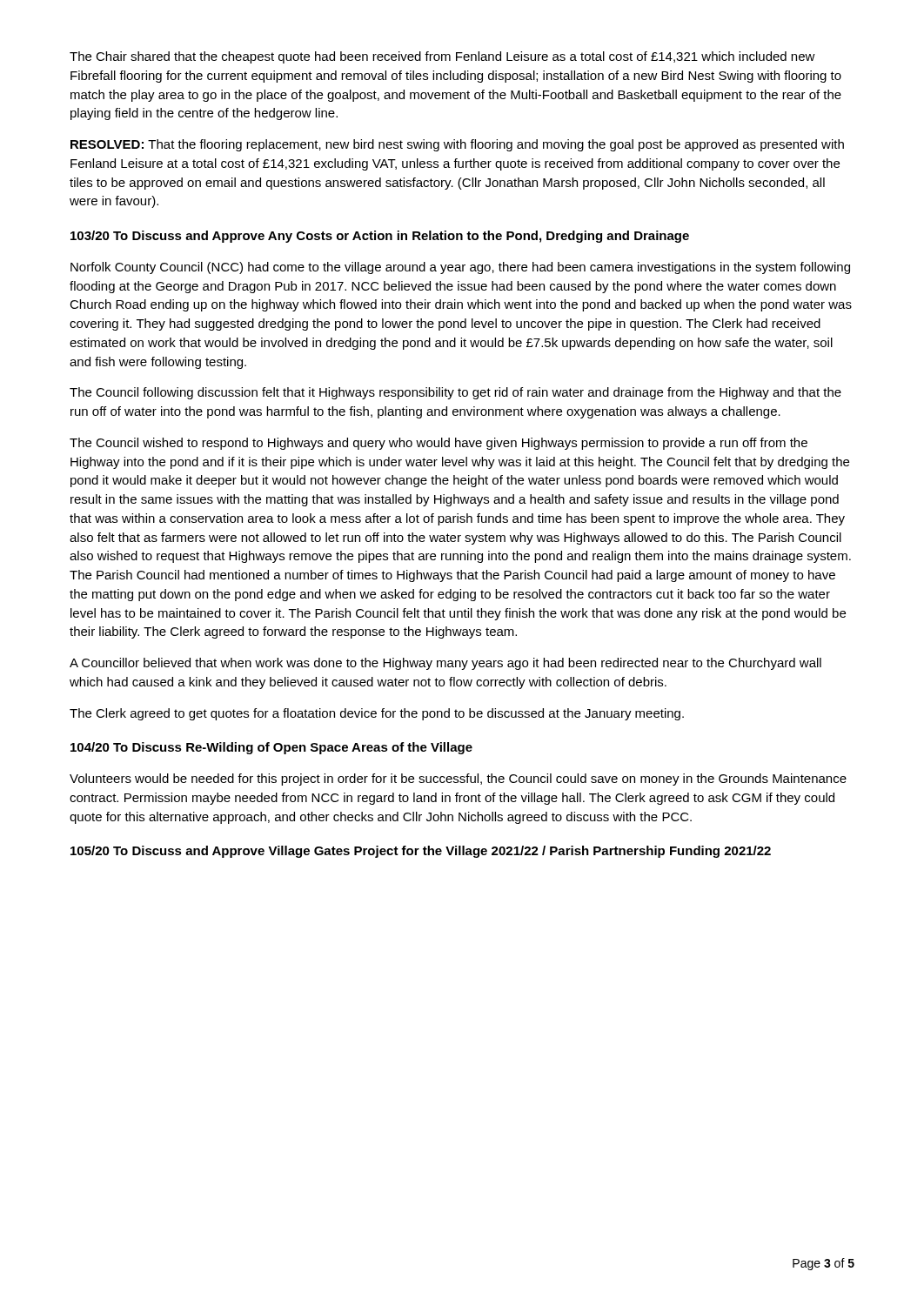Point to the section header beginning "105/20 To Discuss and Approve Village Gates Project"
The image size is (924, 1305).
click(x=462, y=851)
